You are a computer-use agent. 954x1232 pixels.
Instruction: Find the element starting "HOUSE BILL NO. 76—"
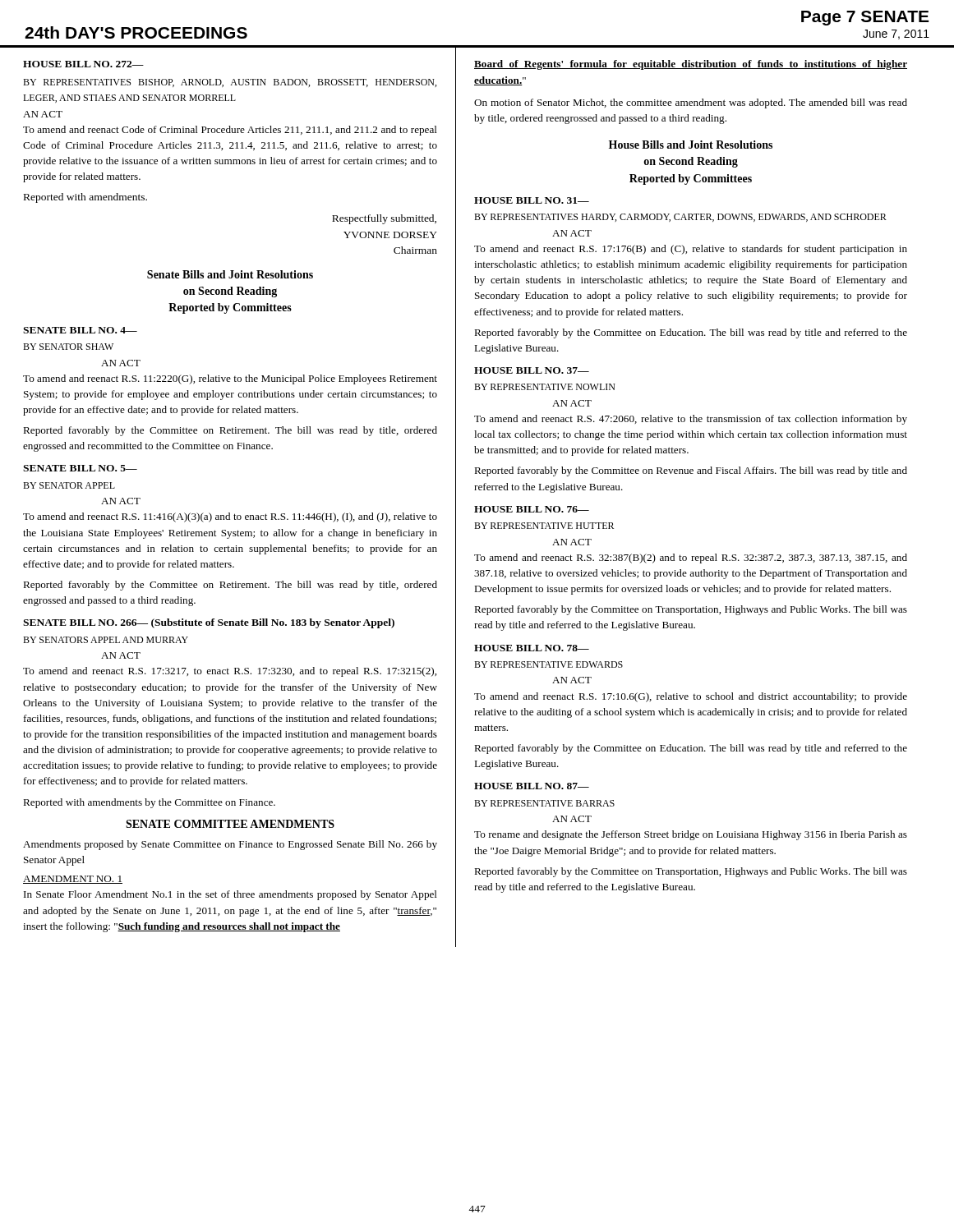531,509
